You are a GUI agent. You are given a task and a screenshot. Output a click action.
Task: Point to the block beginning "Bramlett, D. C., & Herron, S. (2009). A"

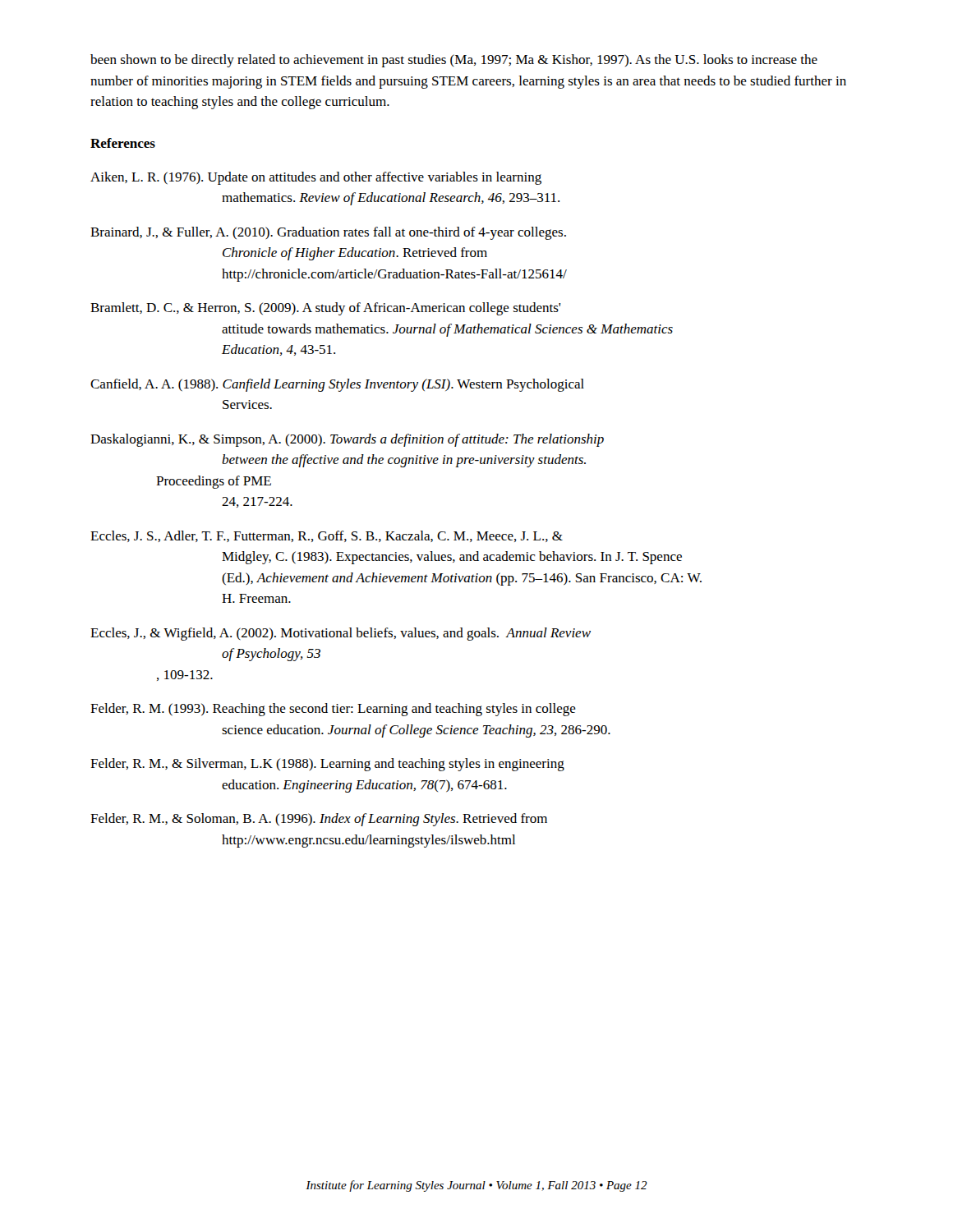[x=476, y=330]
